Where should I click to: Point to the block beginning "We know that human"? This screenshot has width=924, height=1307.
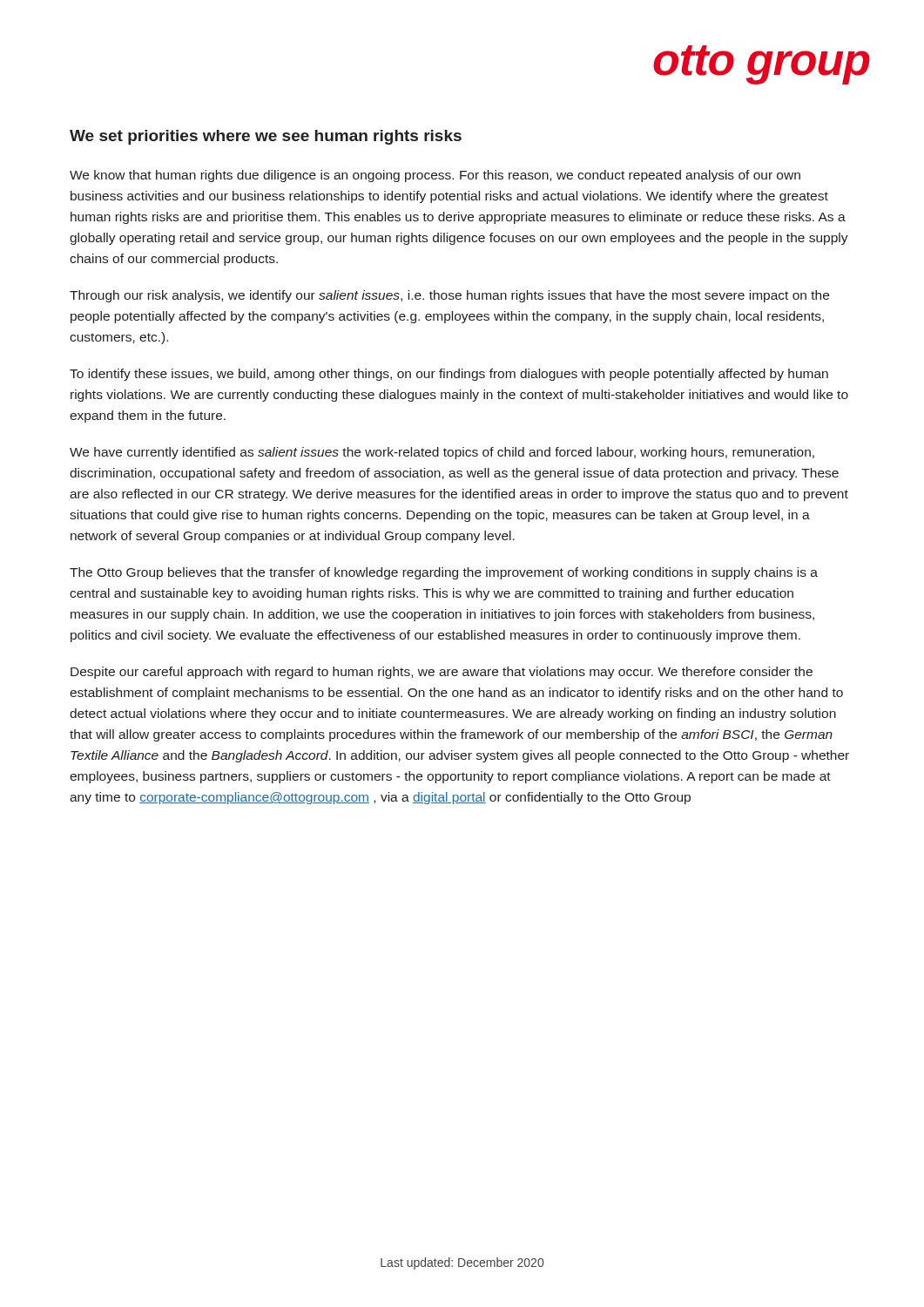click(459, 217)
